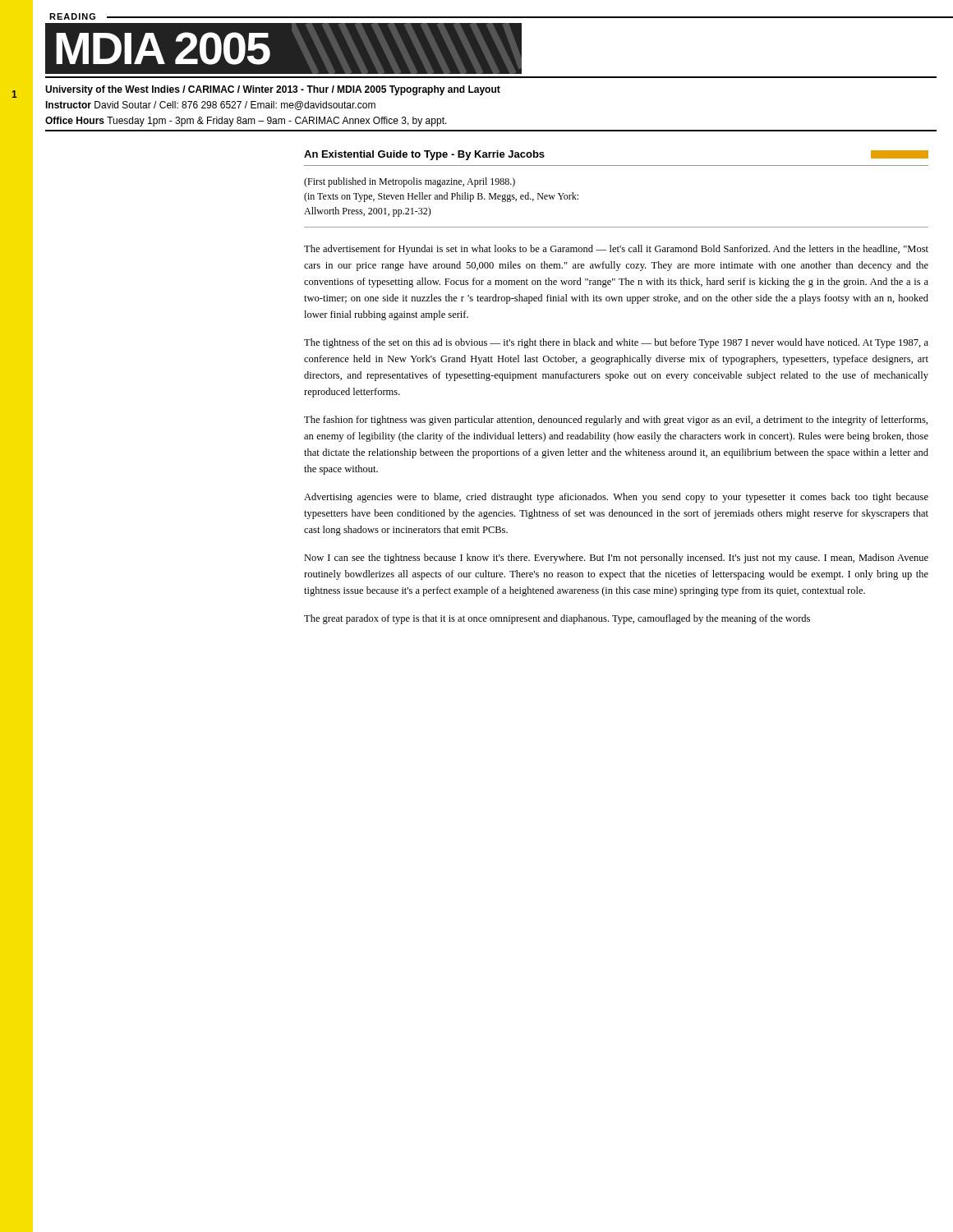
Task: Select the text block that reads "The advertisement for Hyundai is set in"
Action: click(616, 282)
